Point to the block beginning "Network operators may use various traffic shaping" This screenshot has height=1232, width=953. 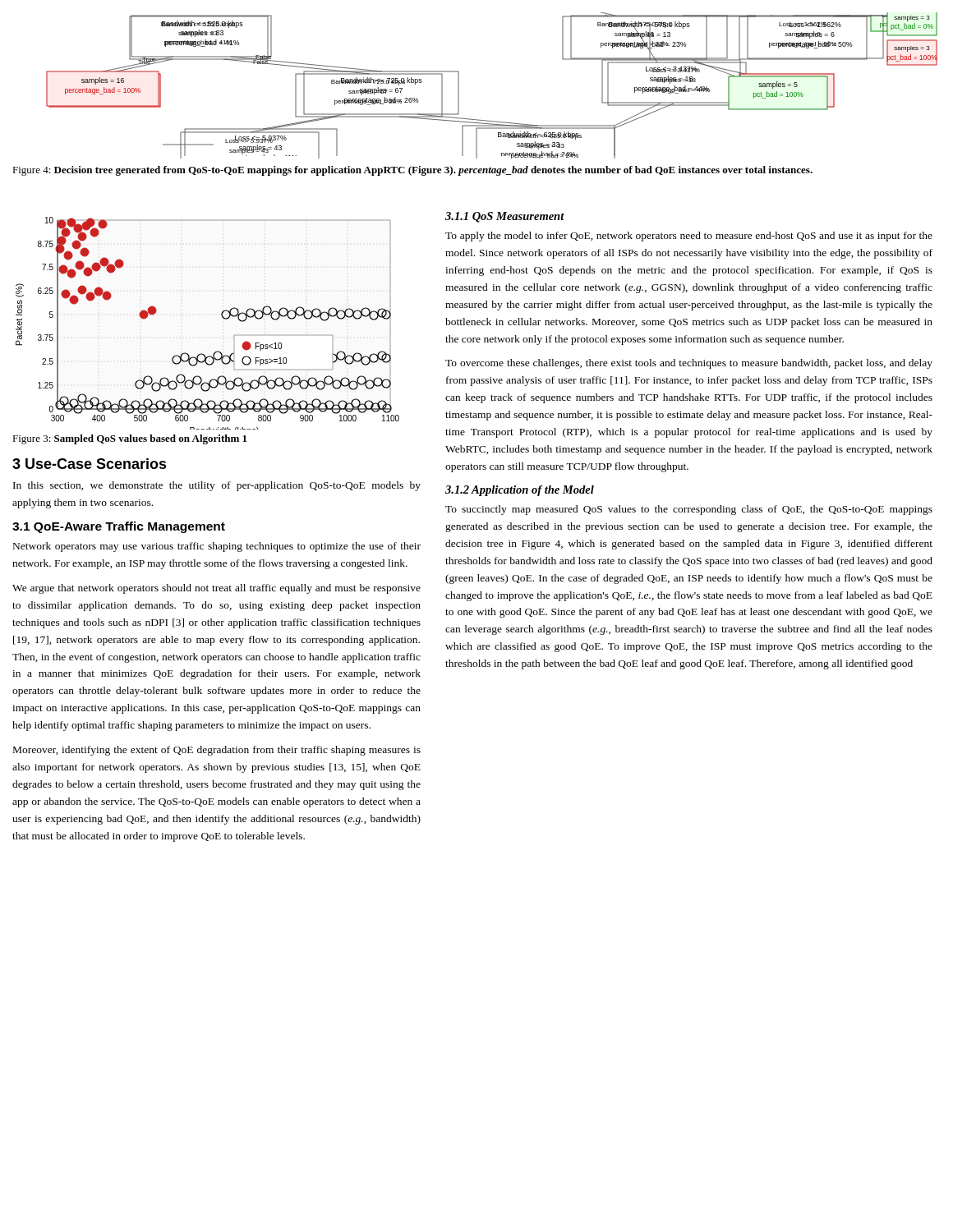[x=216, y=554]
